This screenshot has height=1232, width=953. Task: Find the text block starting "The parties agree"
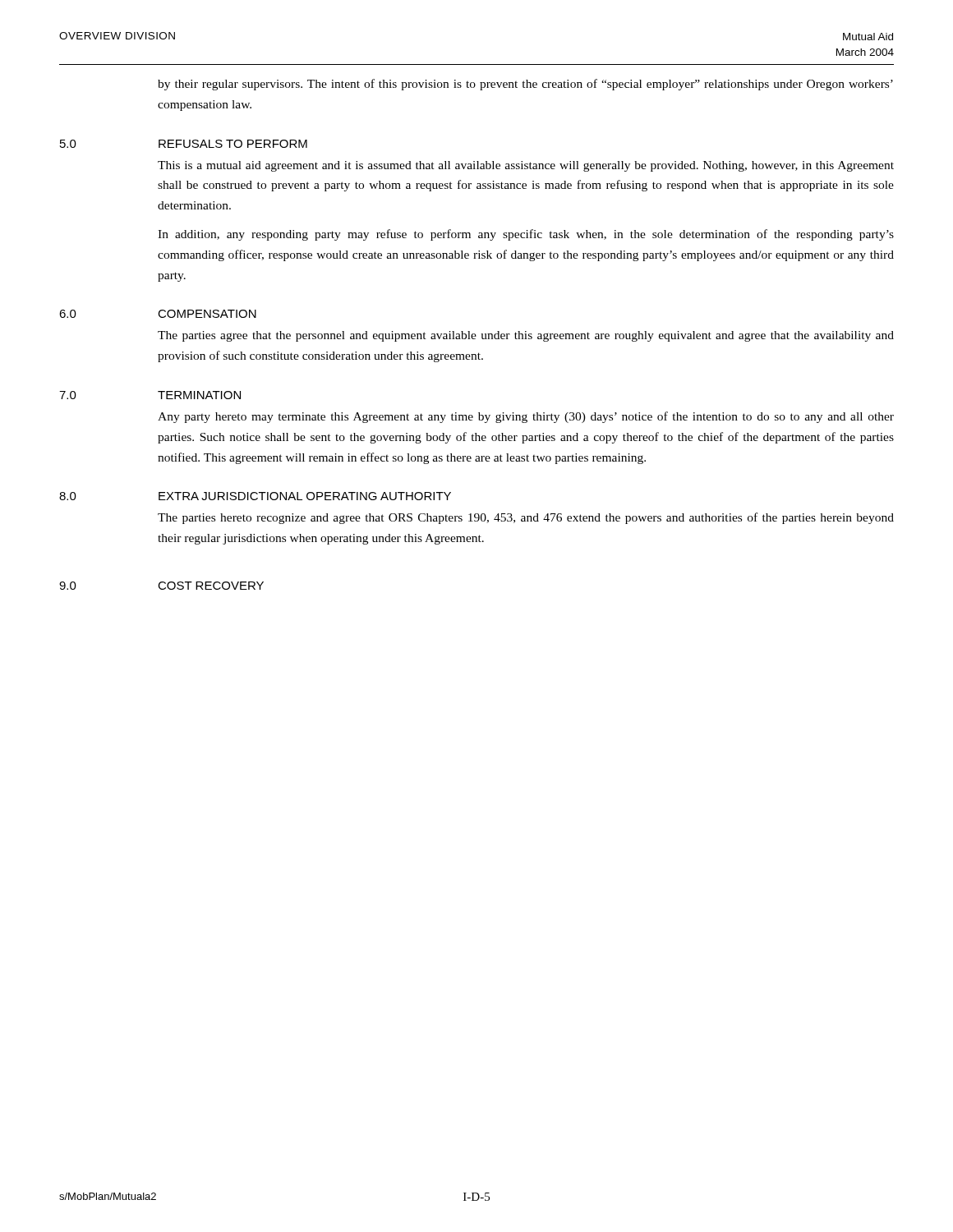(526, 345)
